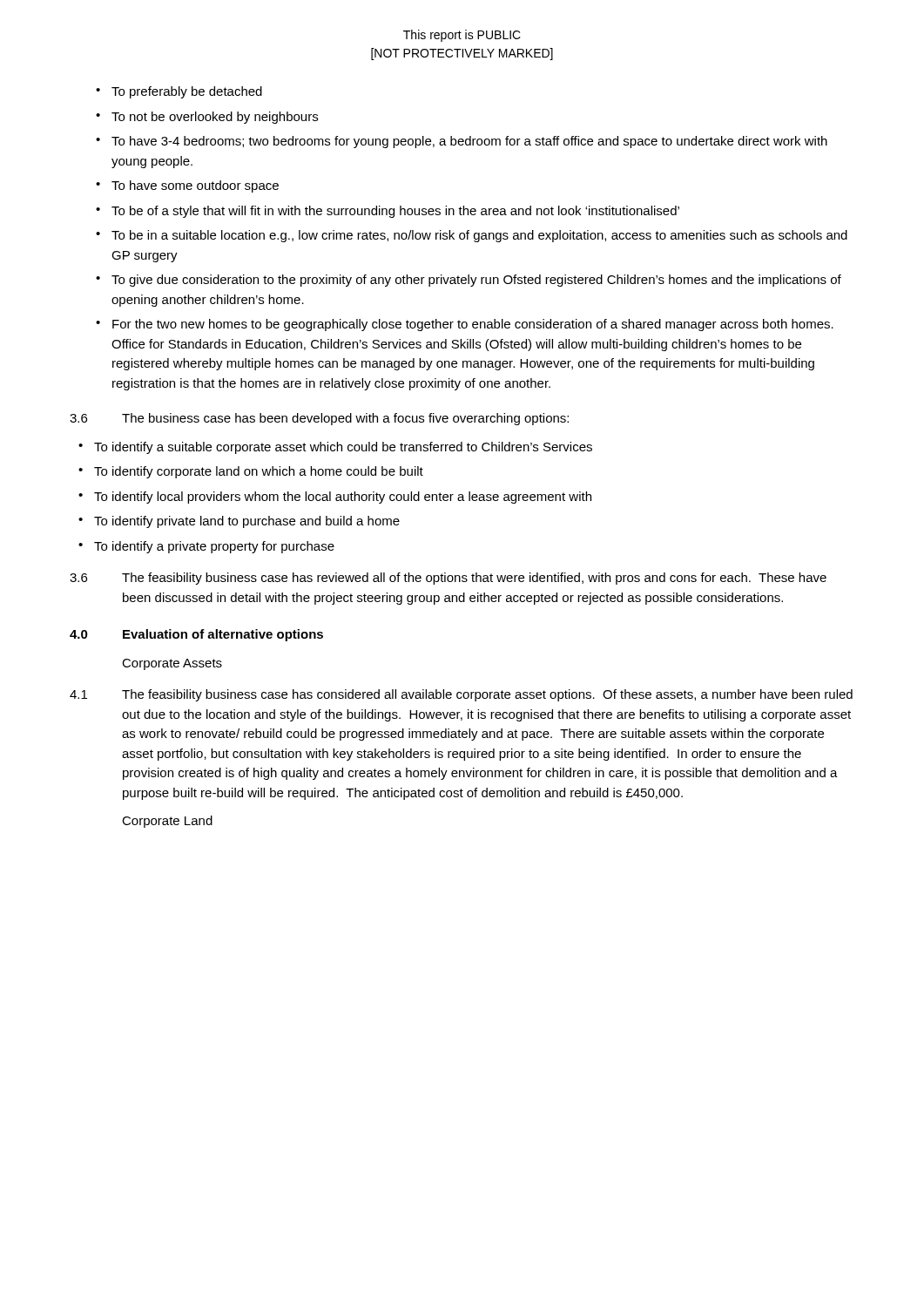The width and height of the screenshot is (924, 1307).
Task: Find the block on this page that starts "• To give due consideration"
Action: pyautogui.click(x=475, y=290)
